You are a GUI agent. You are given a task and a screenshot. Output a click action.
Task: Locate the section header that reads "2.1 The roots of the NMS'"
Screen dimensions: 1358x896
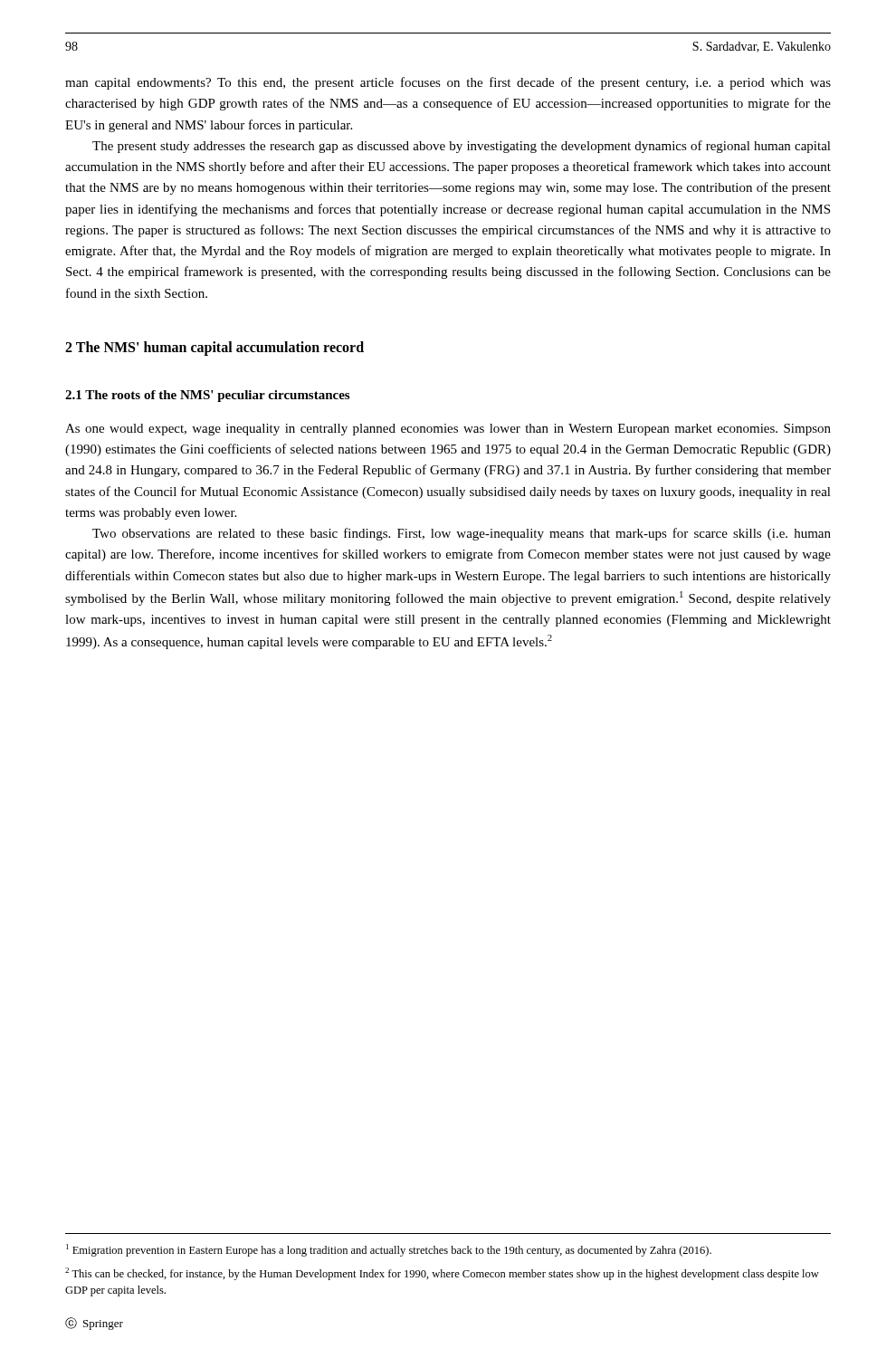(208, 394)
